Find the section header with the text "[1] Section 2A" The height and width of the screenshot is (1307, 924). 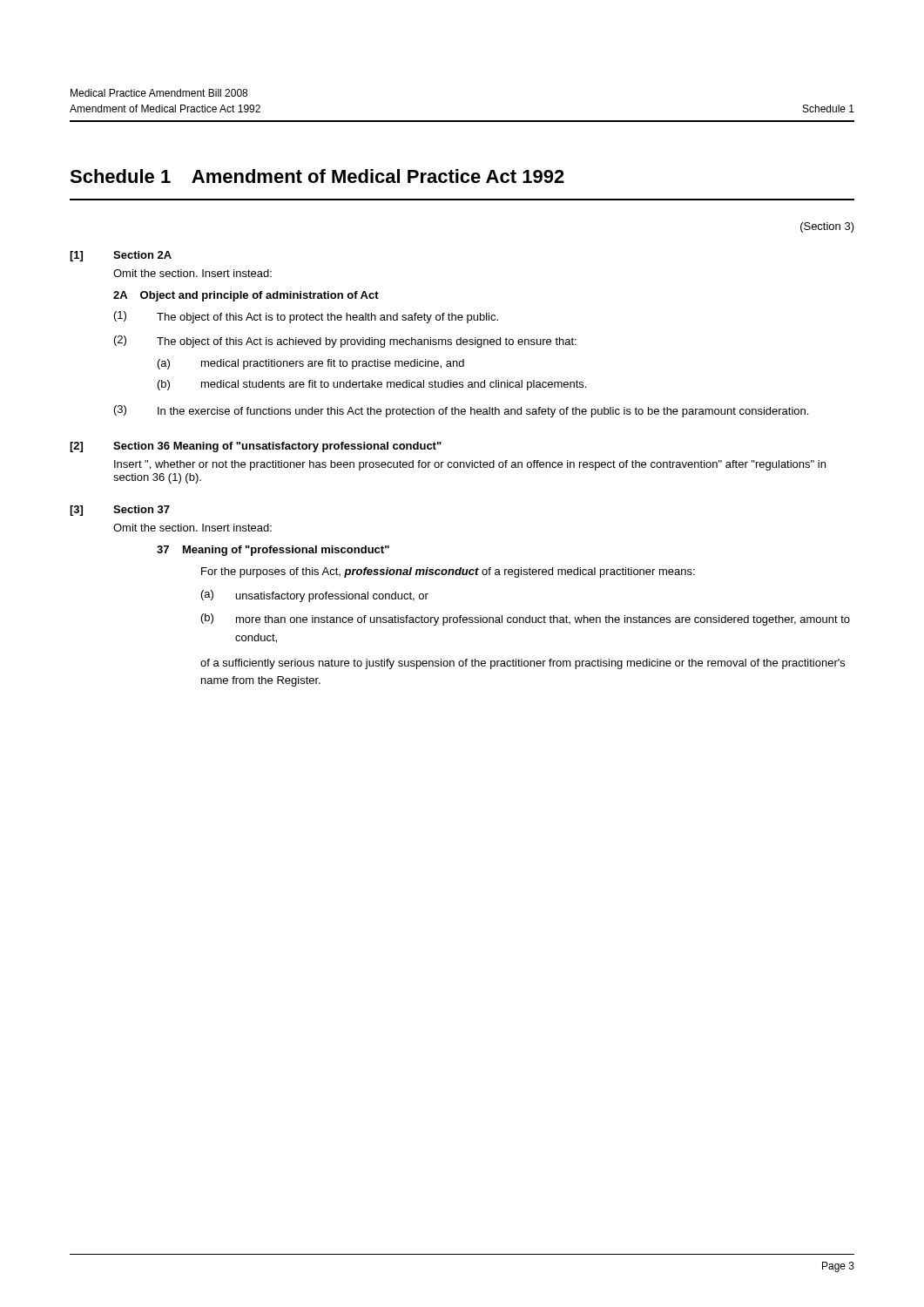(x=121, y=255)
